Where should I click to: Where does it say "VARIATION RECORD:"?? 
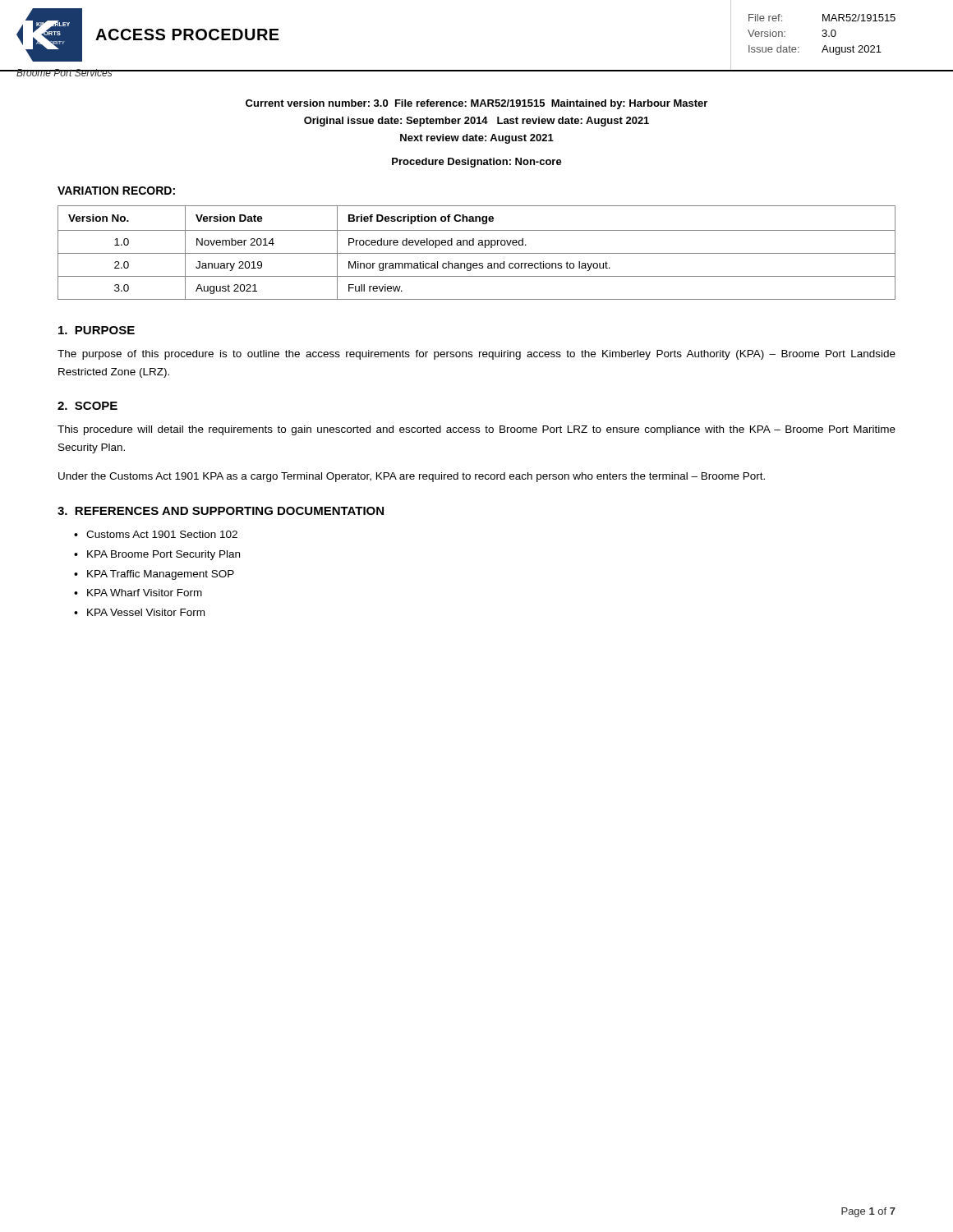pyautogui.click(x=117, y=191)
